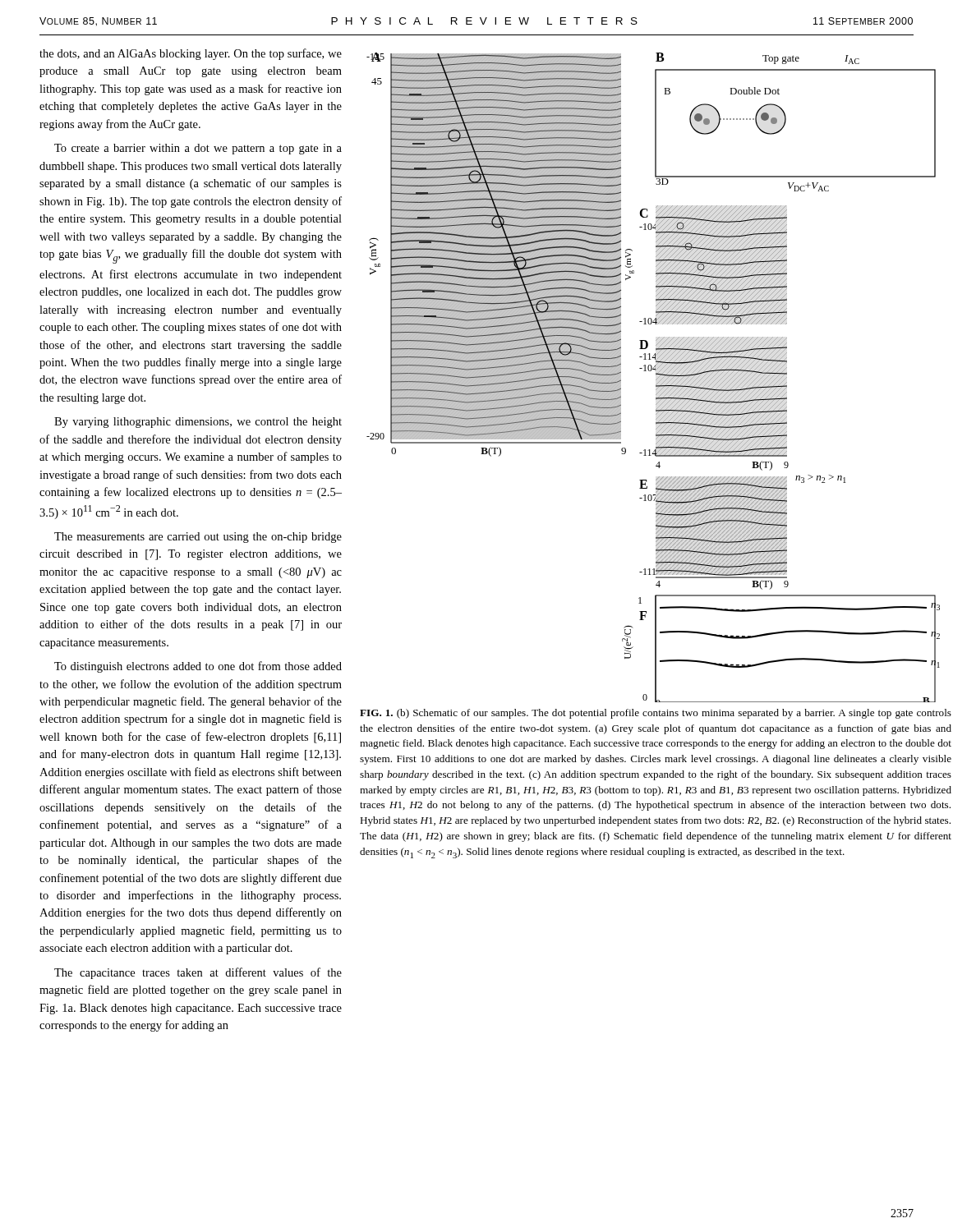Image resolution: width=953 pixels, height=1232 pixels.
Task: Point to the block beginning "The measurements are carried out using the"
Action: click(191, 590)
